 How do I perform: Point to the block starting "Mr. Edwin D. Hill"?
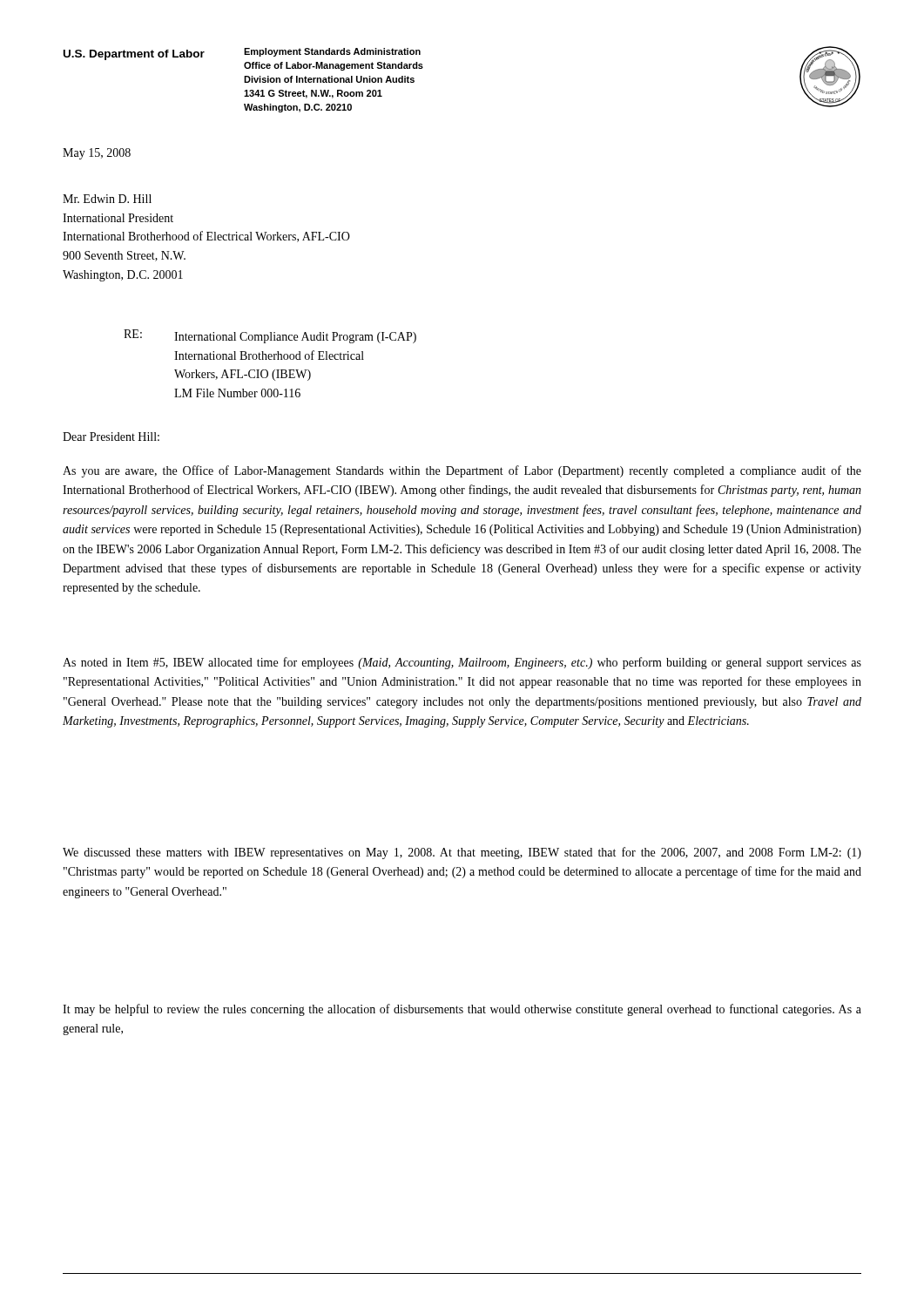pos(206,237)
